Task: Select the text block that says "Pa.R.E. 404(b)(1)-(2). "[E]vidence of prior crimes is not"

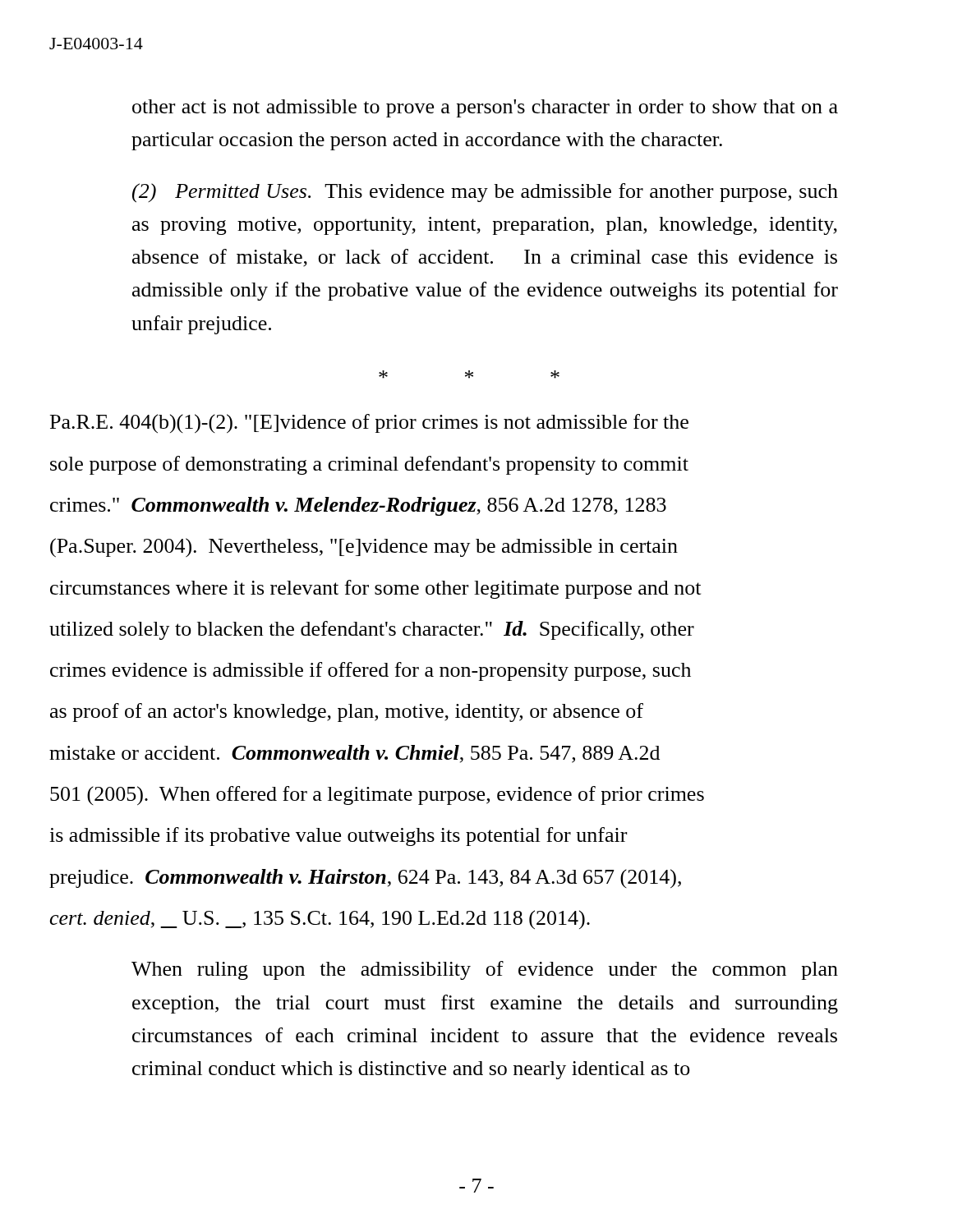Action: pyautogui.click(x=476, y=670)
